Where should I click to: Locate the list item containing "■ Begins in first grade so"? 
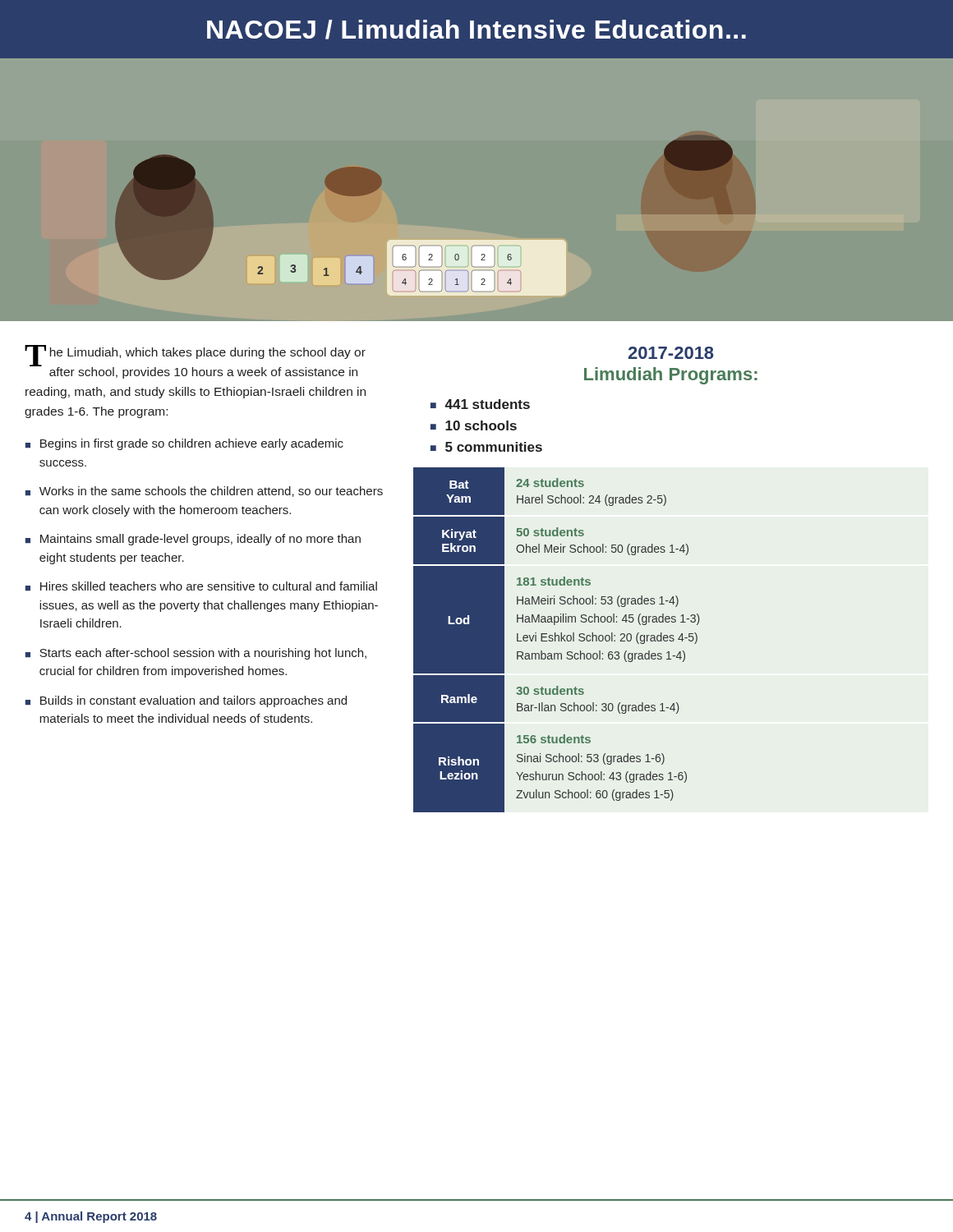207,453
